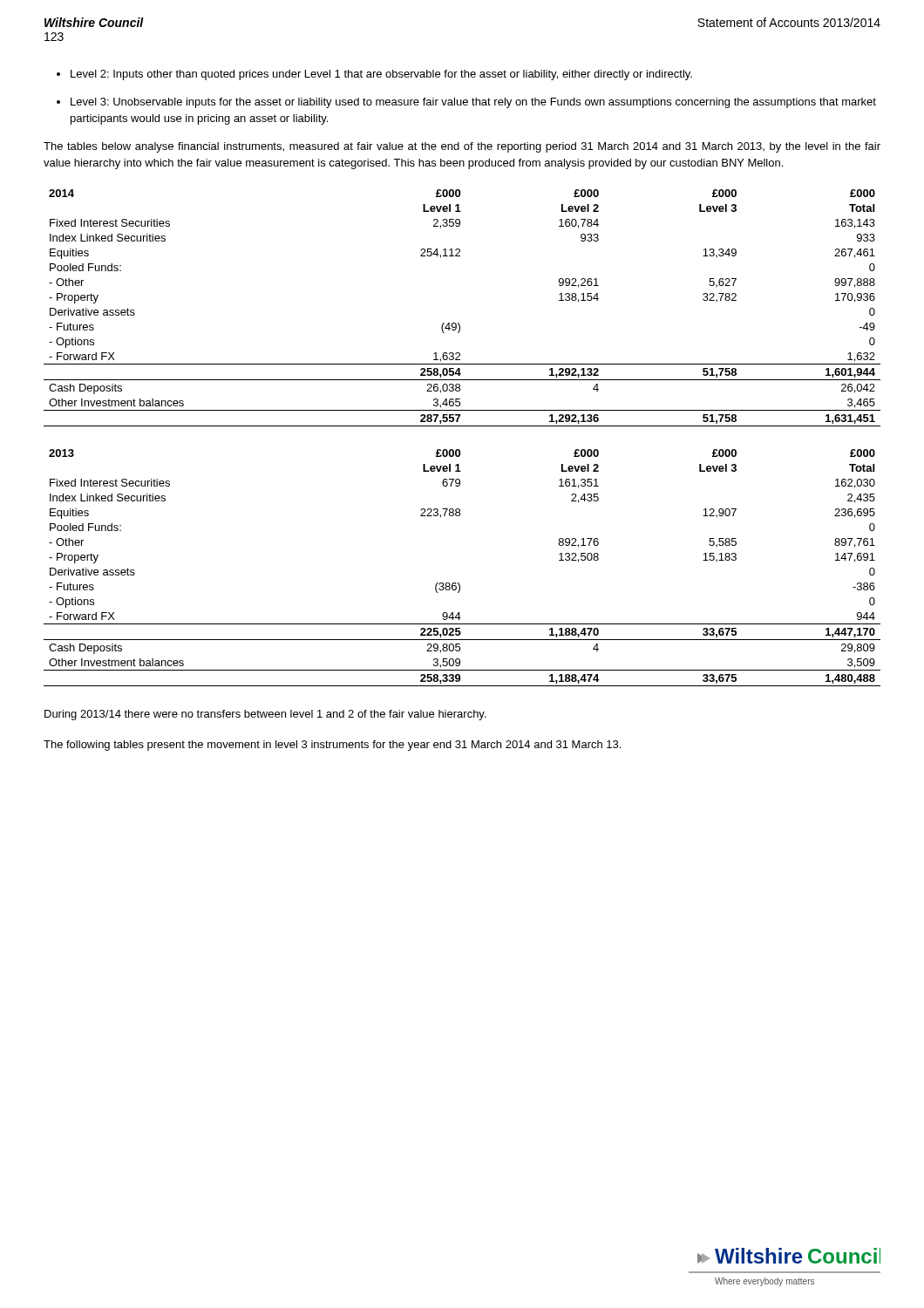
Task: Point to the block beginning "The following tables present the movement in level"
Action: (x=333, y=744)
